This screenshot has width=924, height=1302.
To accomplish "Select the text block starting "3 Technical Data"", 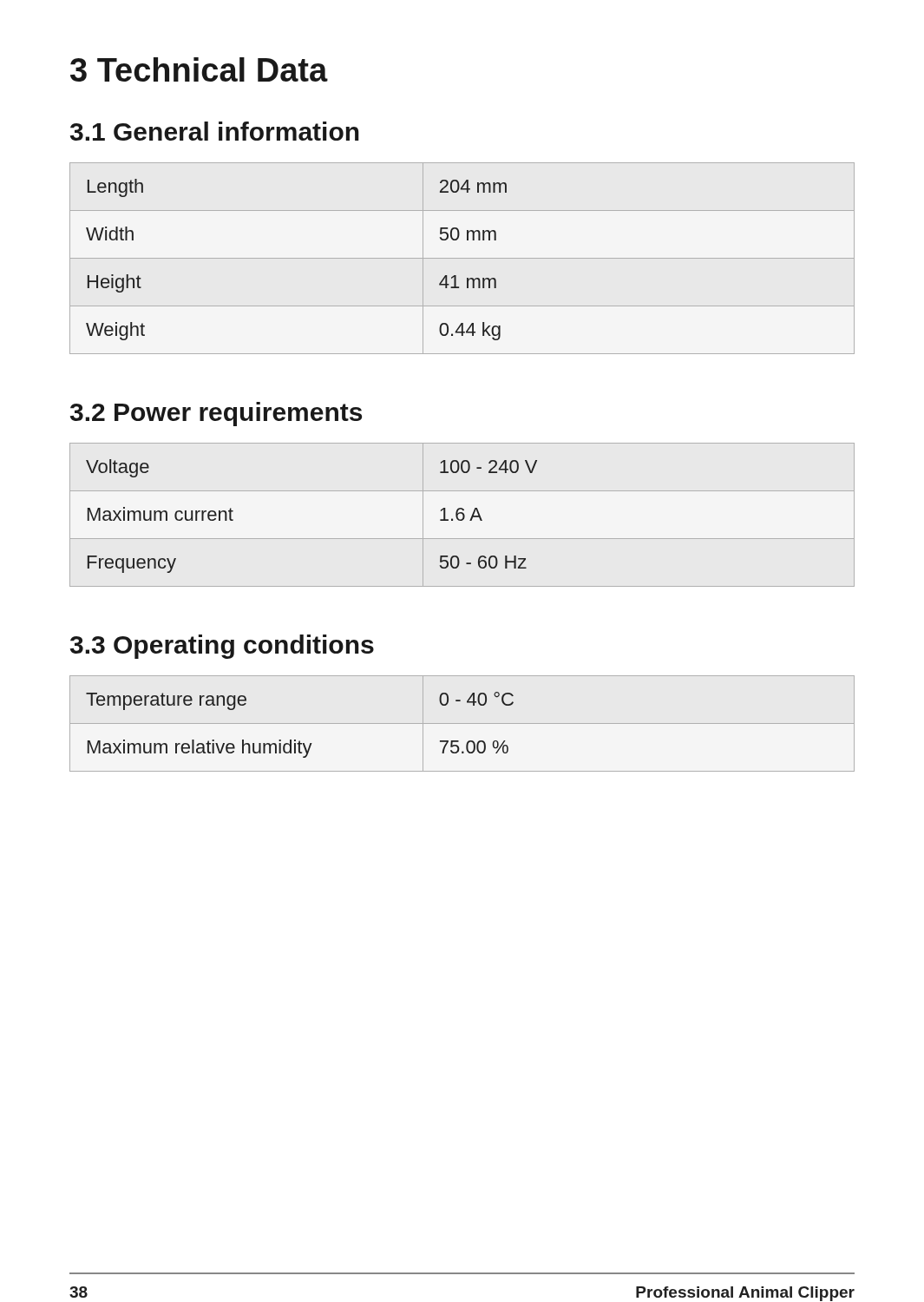I will point(199,69).
